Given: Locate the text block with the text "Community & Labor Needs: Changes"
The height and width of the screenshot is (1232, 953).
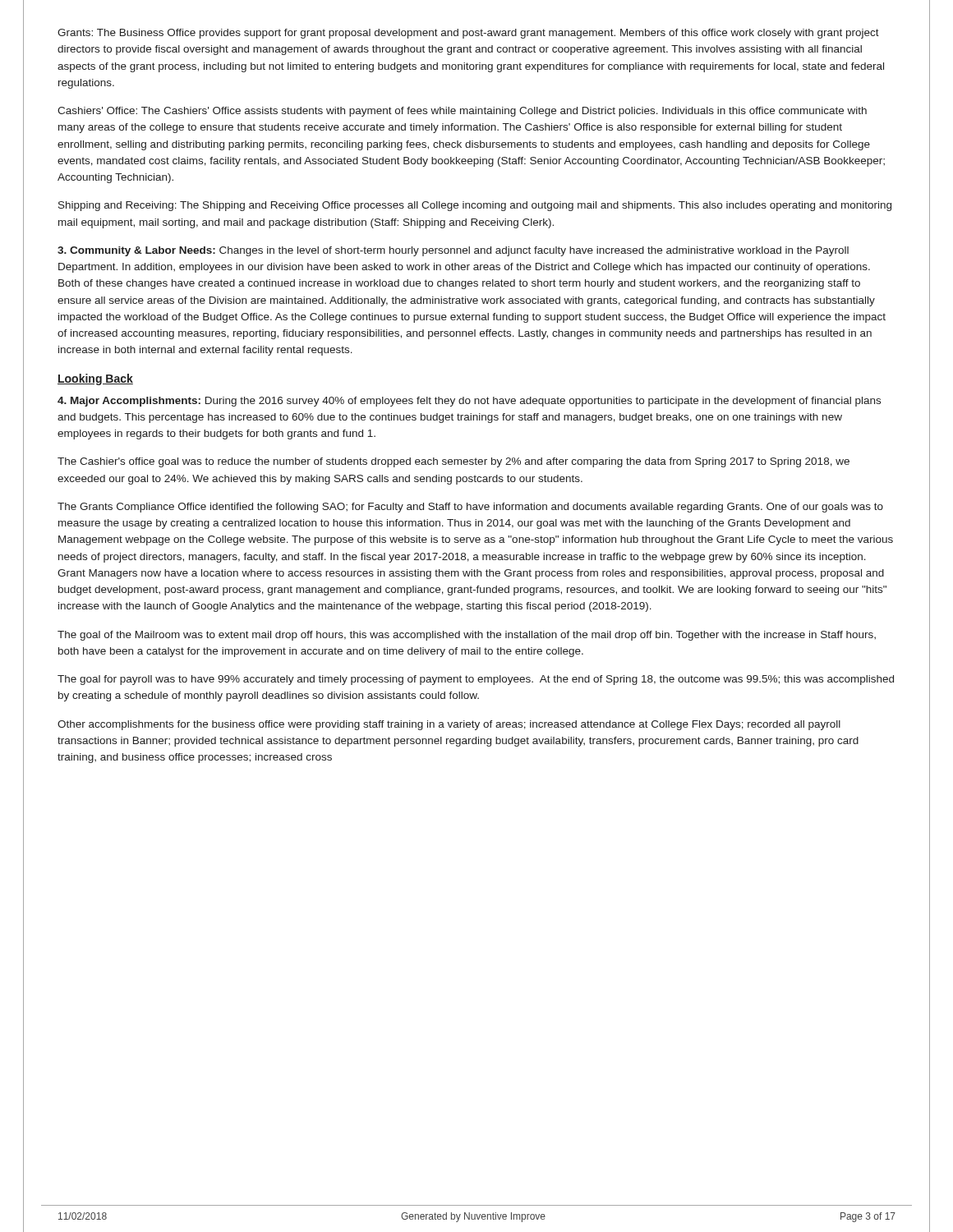Looking at the screenshot, I should point(472,300).
